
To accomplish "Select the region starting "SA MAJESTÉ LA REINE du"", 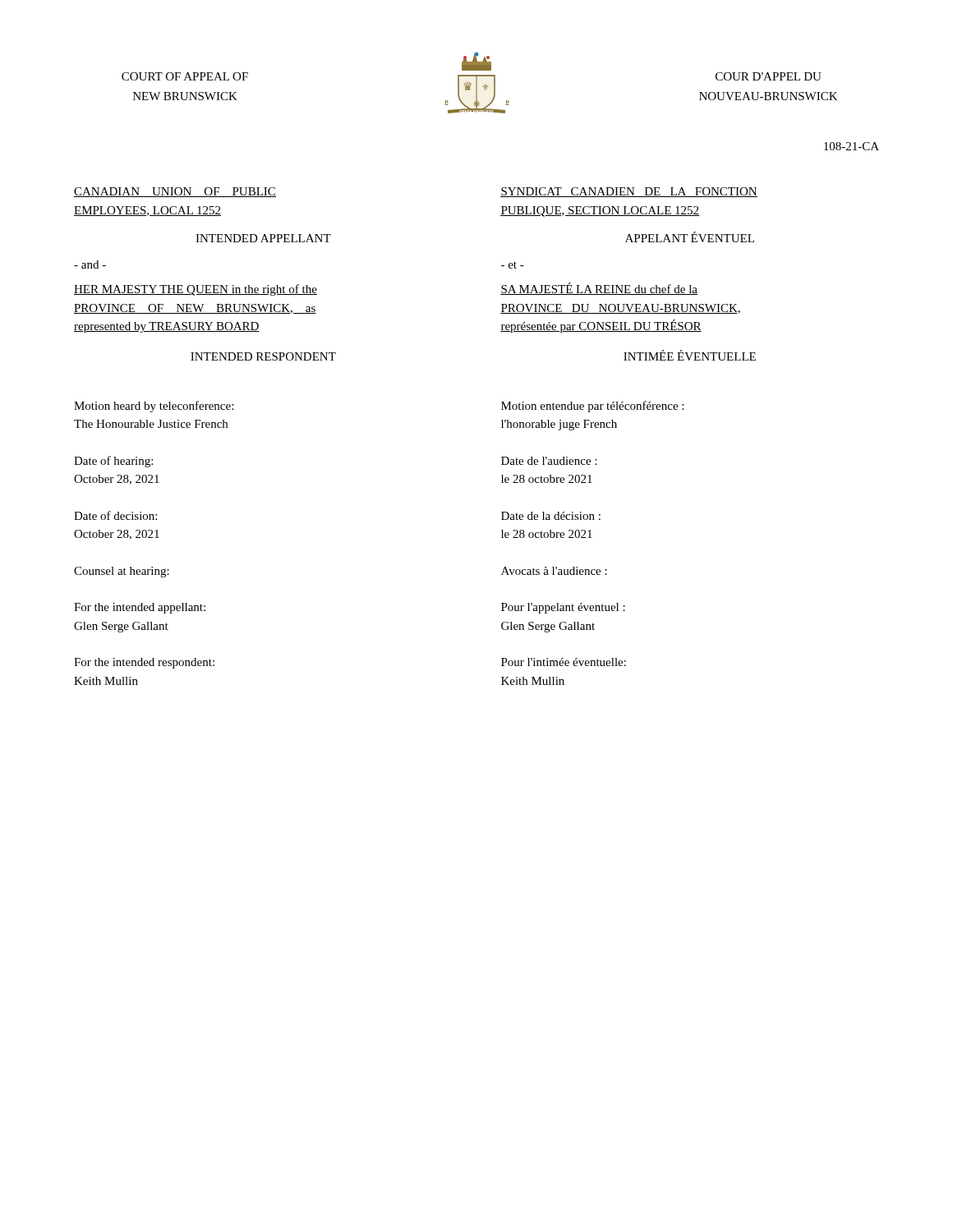I will (x=621, y=308).
